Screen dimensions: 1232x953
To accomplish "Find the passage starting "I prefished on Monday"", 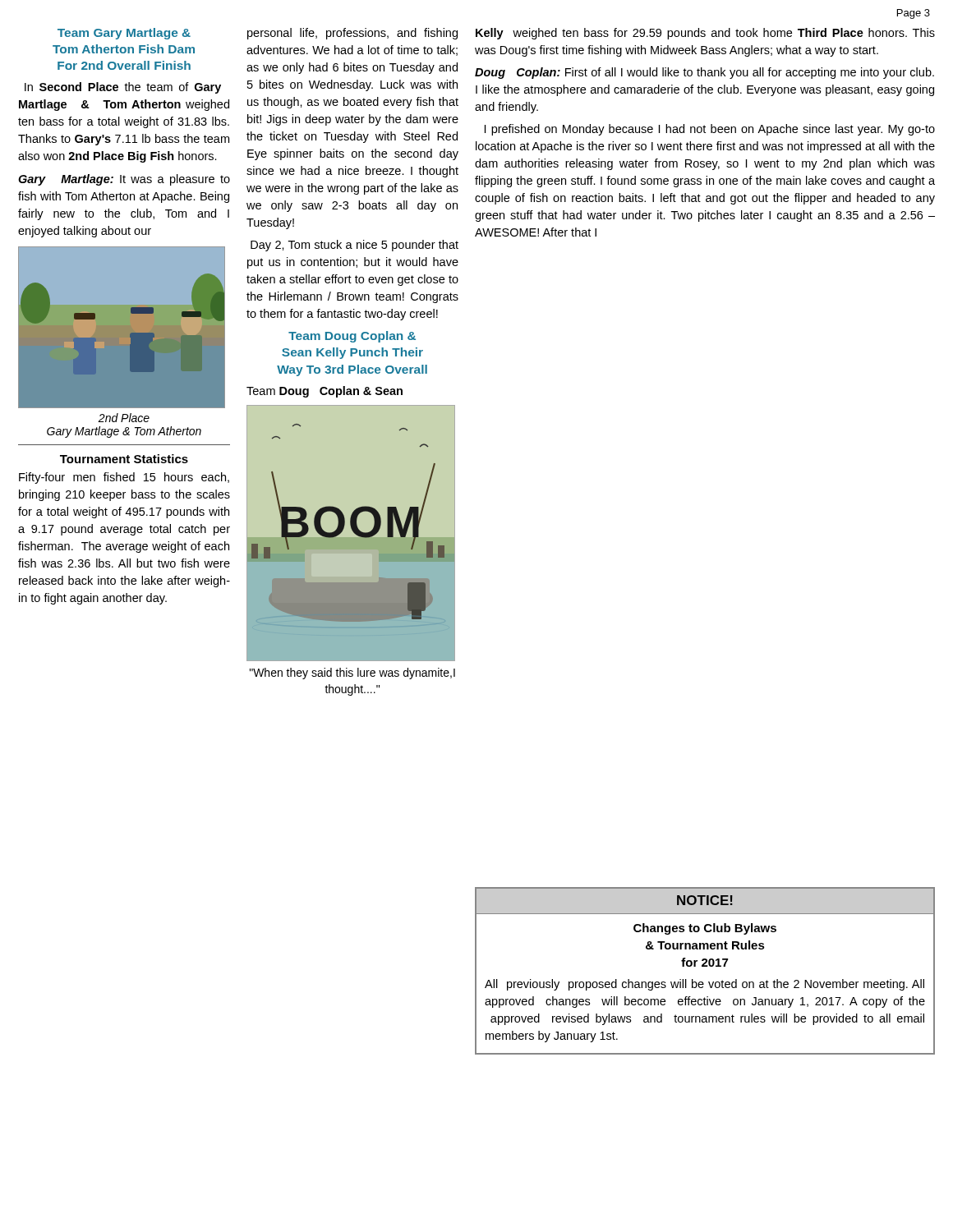I will [x=705, y=181].
